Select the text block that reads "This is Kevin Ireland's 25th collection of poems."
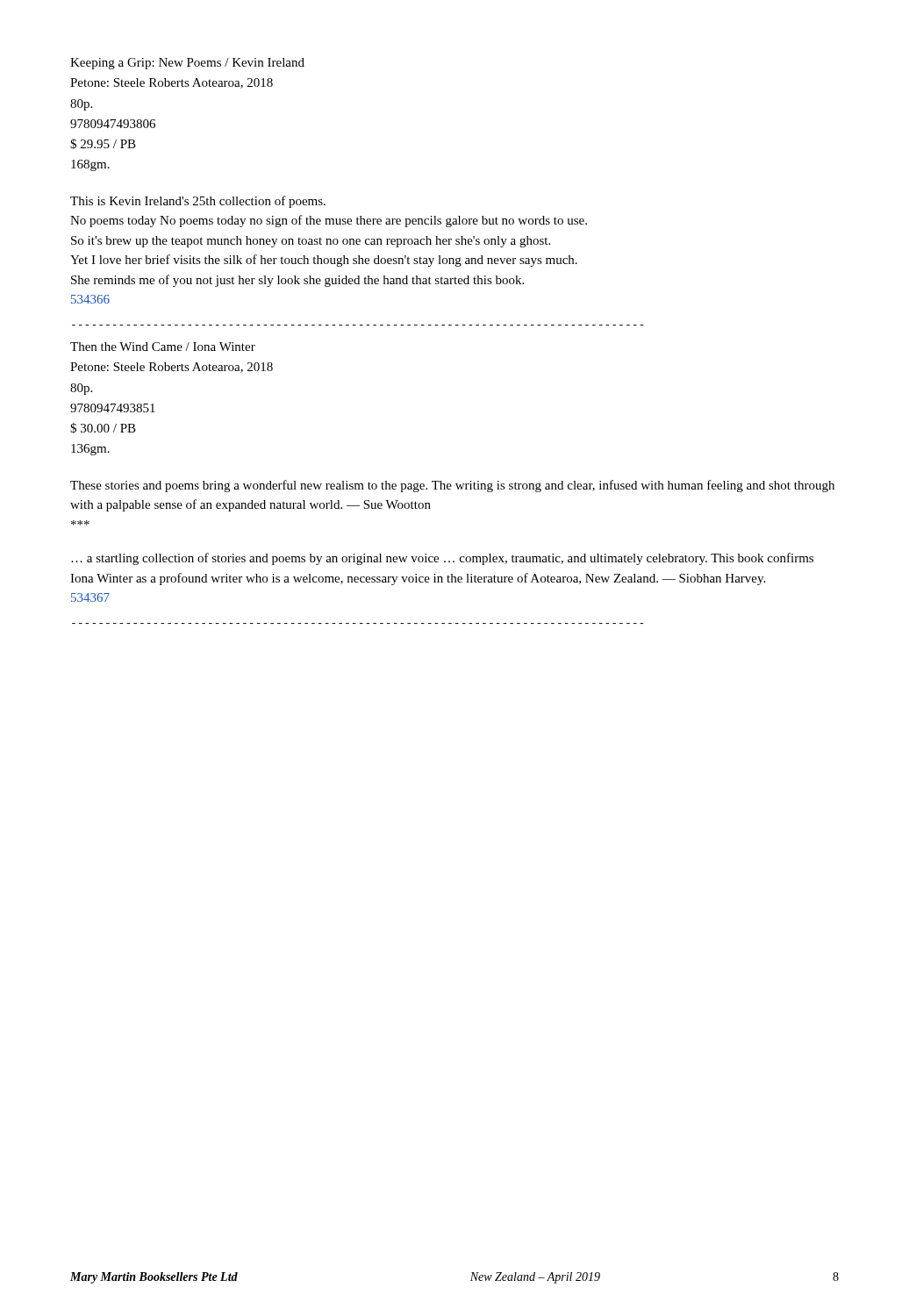This screenshot has height=1316, width=909. point(329,250)
